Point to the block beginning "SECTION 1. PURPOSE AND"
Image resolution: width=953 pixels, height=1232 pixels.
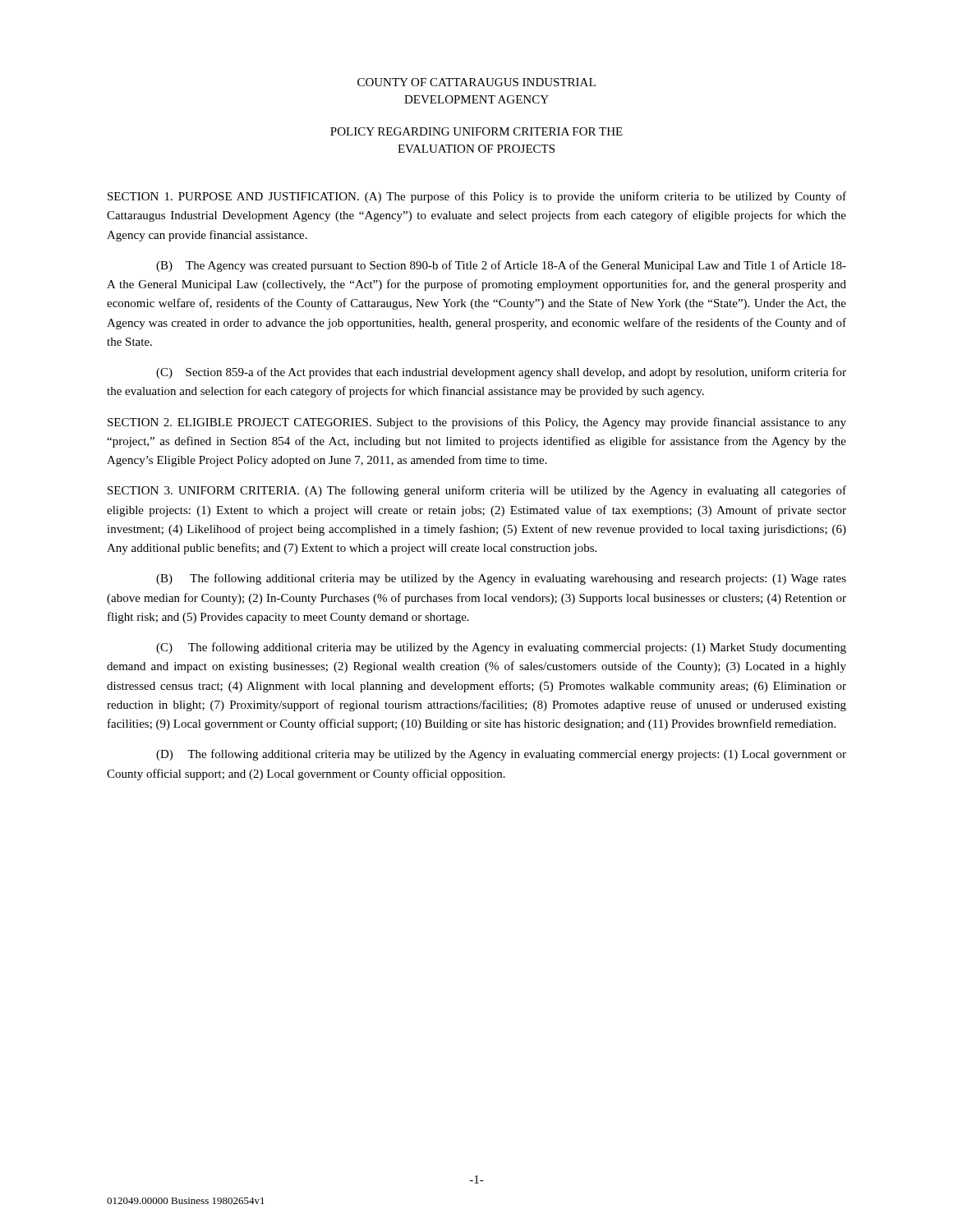coord(476,215)
